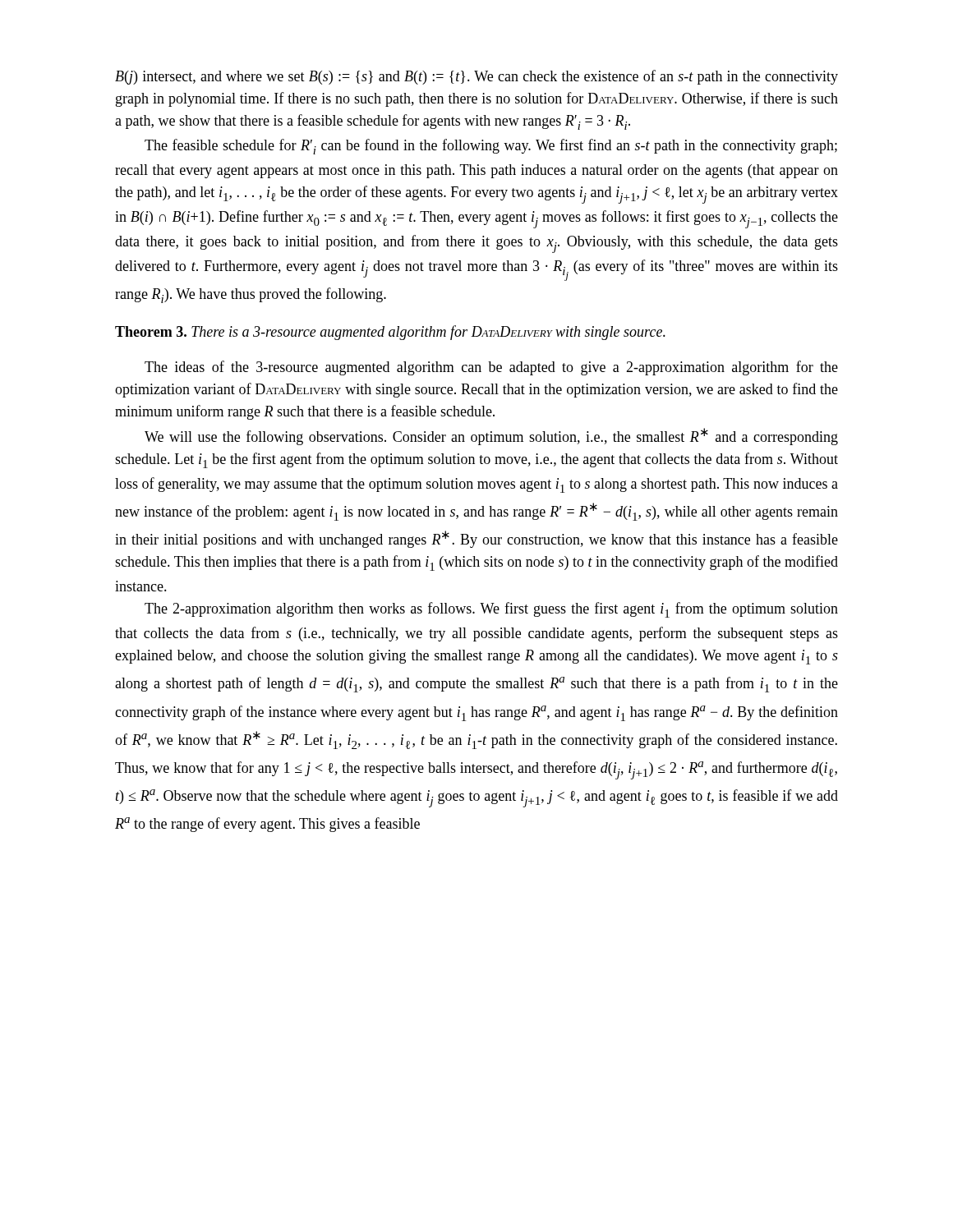Find the text block that reads "We will use the following"
Image resolution: width=953 pixels, height=1232 pixels.
476,511
